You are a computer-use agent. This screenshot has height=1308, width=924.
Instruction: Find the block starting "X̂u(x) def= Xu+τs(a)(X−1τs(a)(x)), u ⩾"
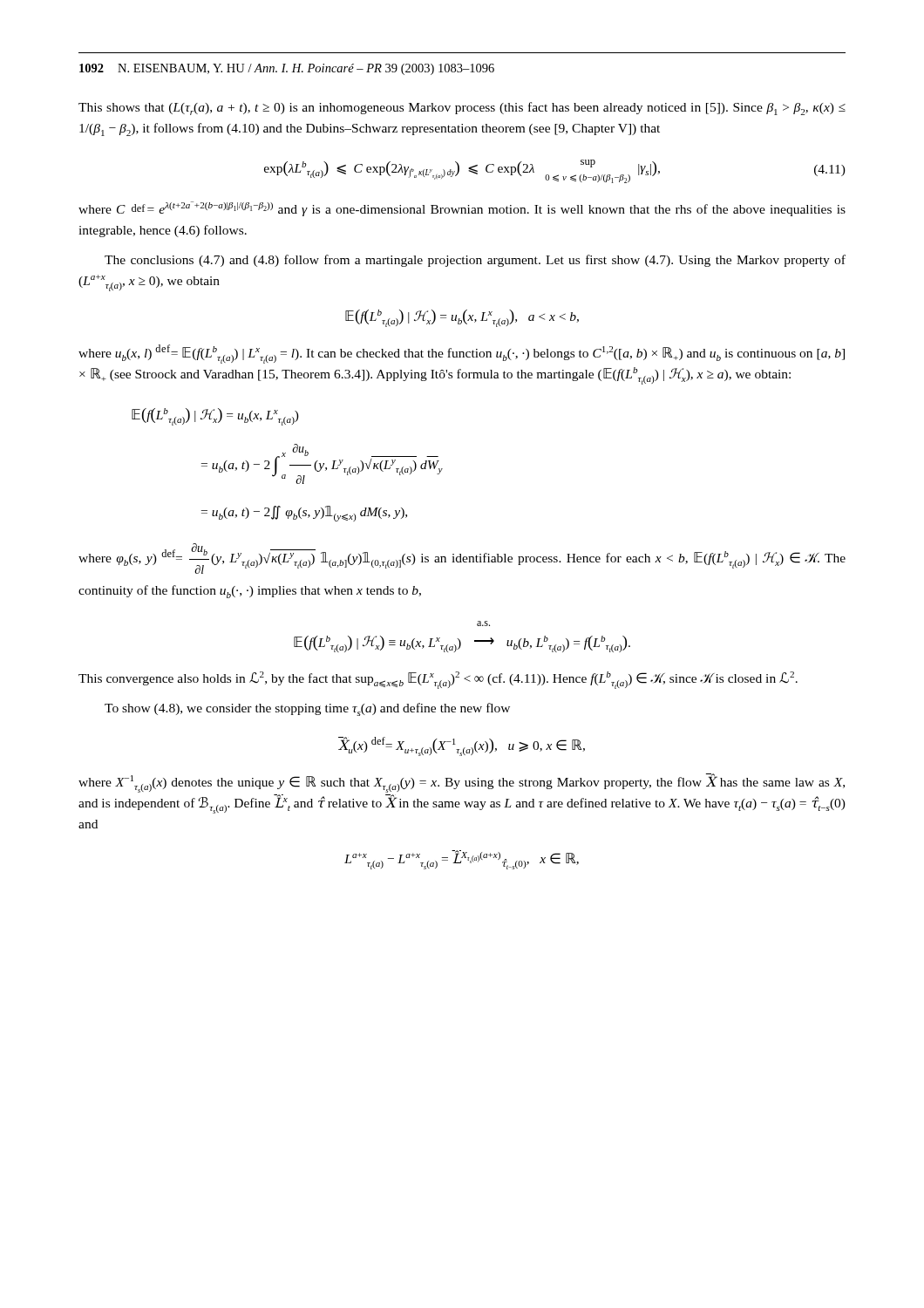(462, 746)
